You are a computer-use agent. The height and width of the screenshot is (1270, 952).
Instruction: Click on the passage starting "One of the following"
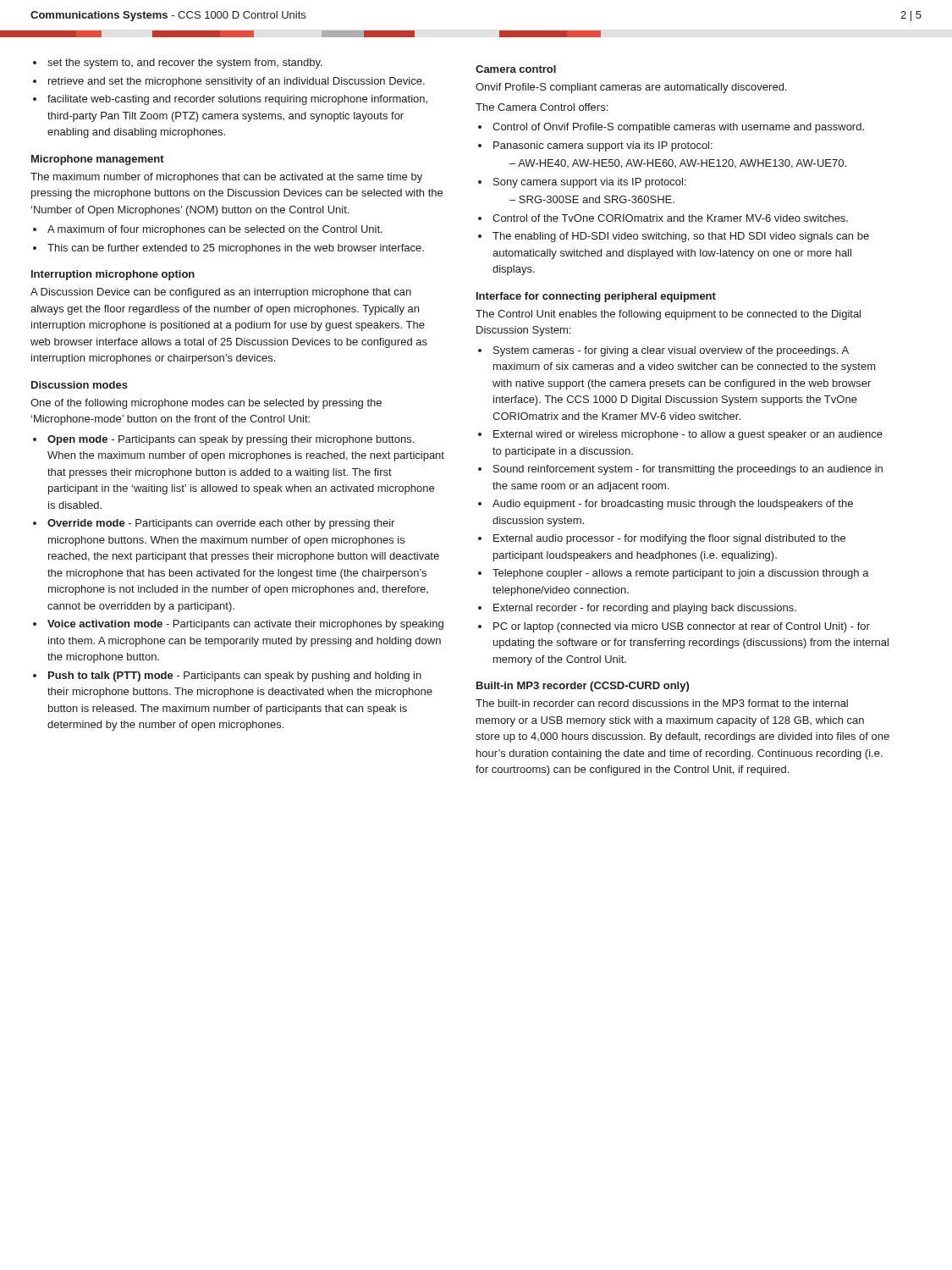206,410
